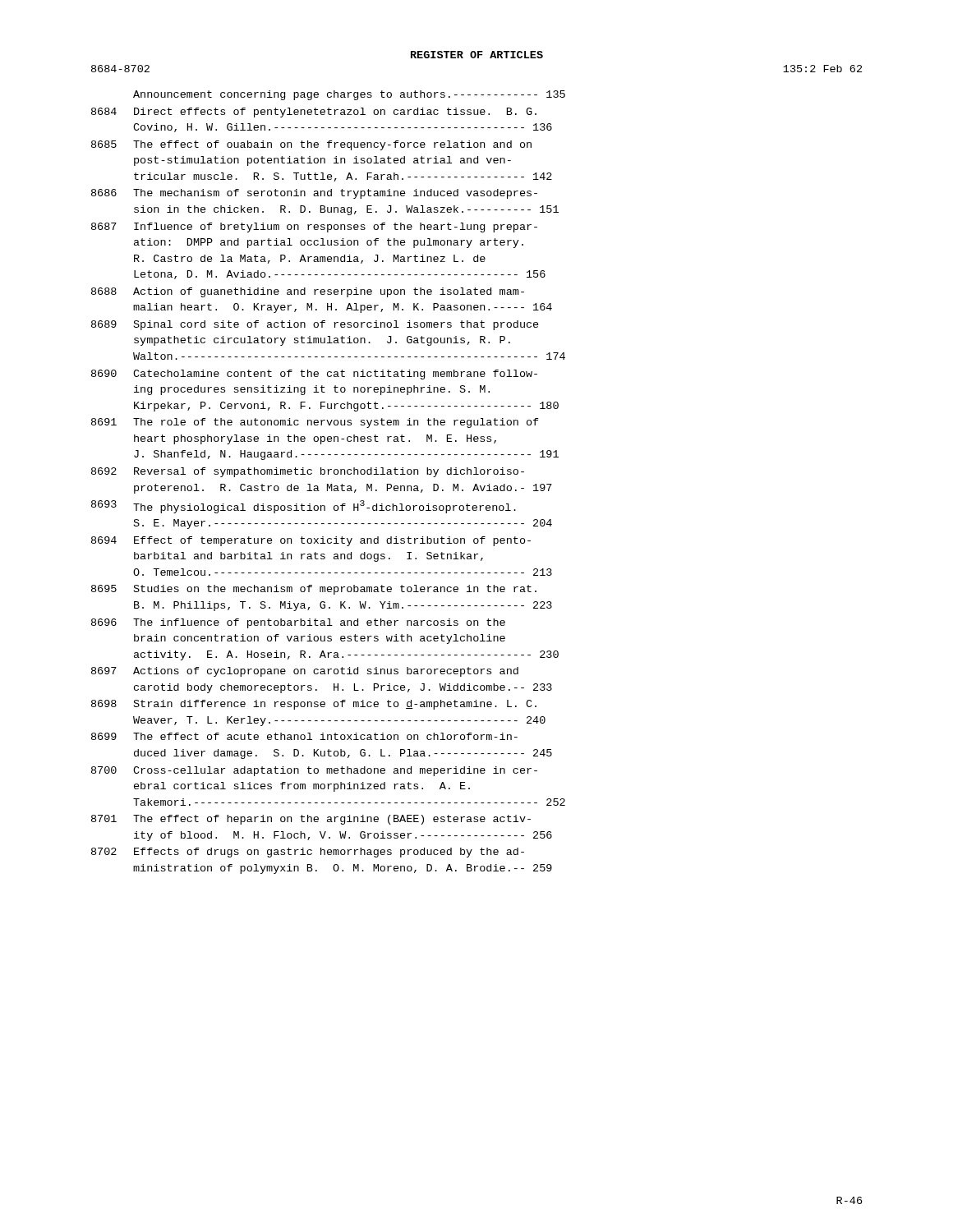Locate the block of text that opens with "8699 The effect"
This screenshot has width=953, height=1232.
476,746
